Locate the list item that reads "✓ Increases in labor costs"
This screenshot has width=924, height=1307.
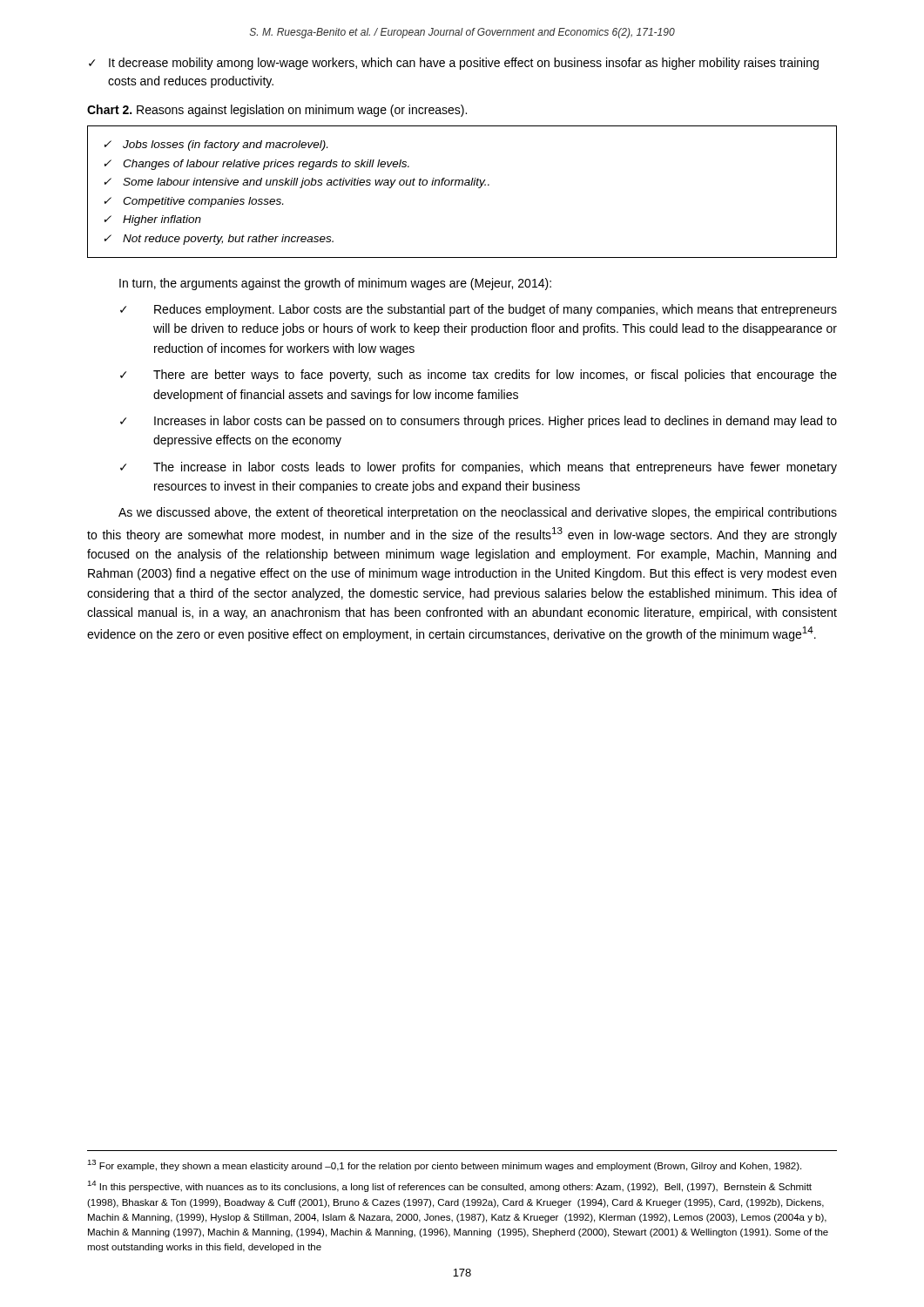(x=462, y=431)
